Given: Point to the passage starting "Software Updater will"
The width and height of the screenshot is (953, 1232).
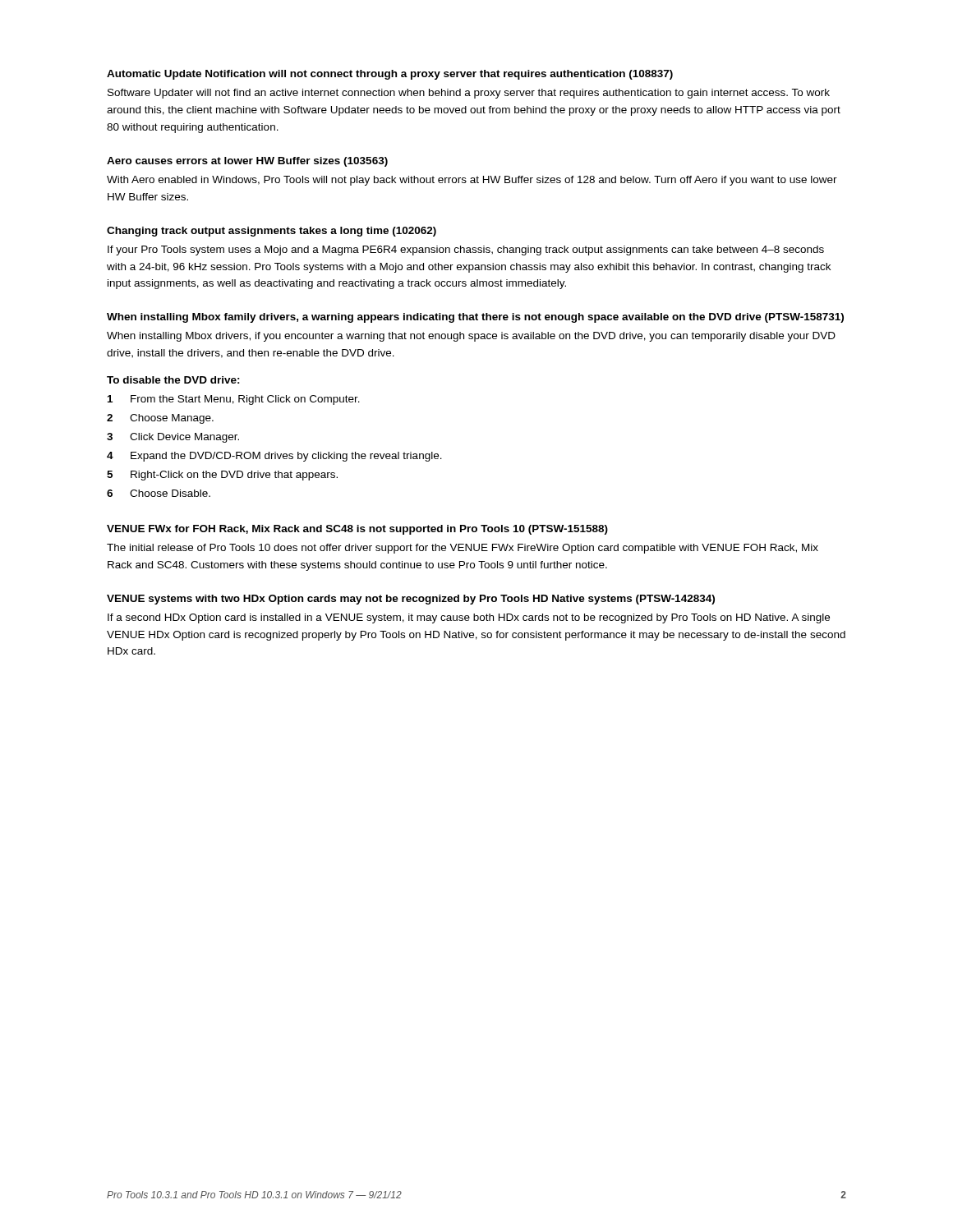Looking at the screenshot, I should coord(474,110).
